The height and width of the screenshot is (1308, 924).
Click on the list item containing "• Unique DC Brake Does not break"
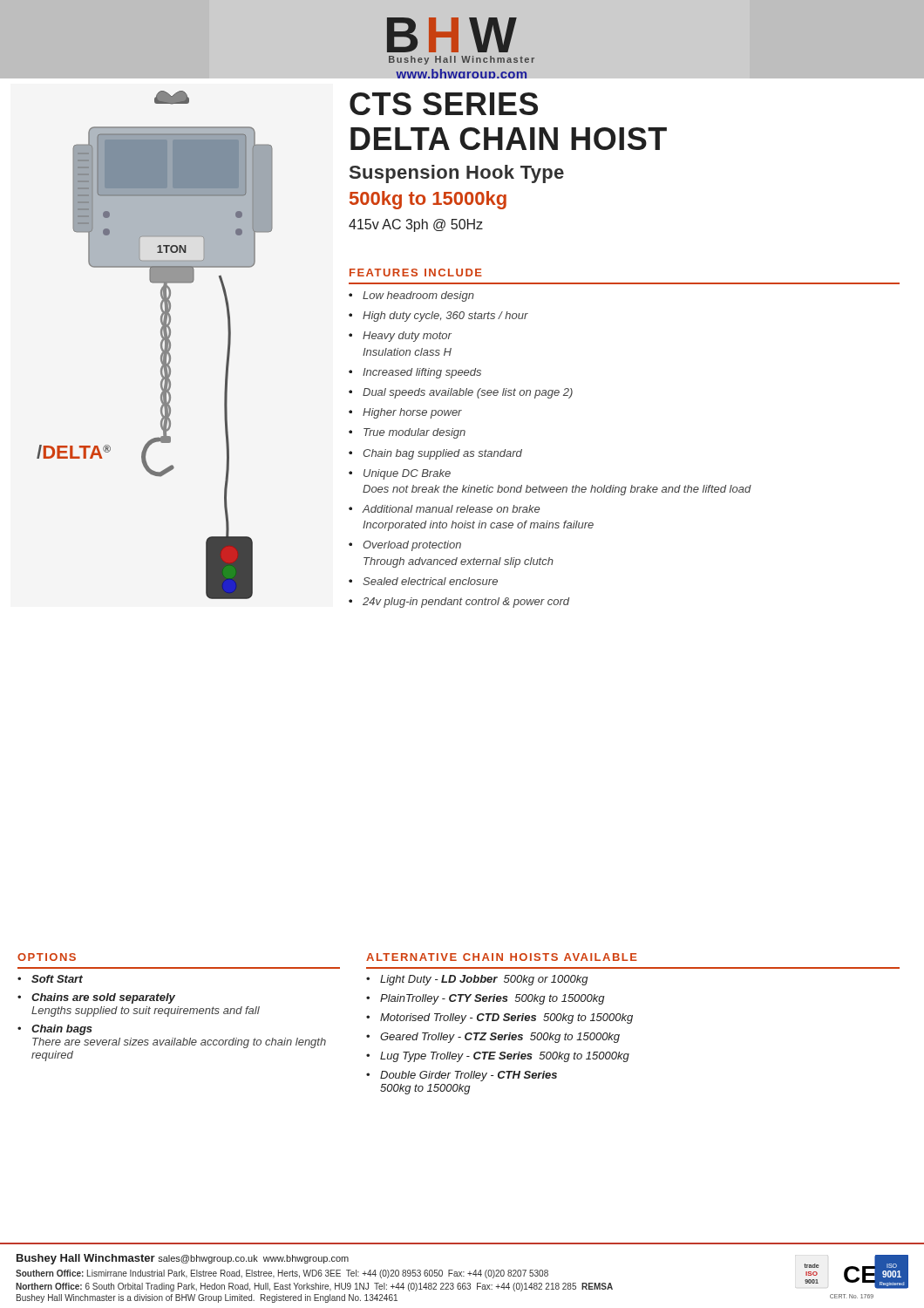click(x=550, y=480)
